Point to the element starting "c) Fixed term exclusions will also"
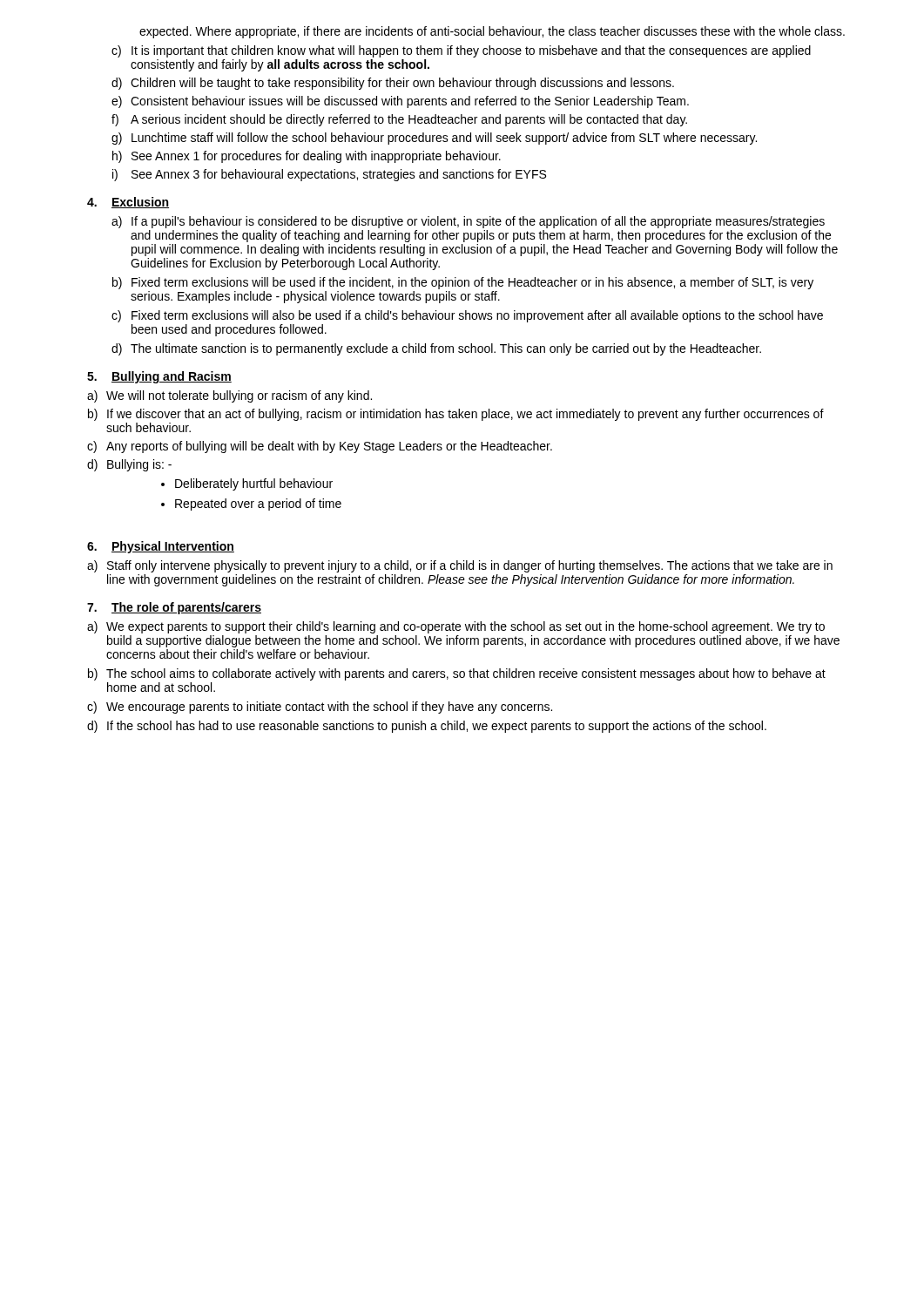This screenshot has height=1307, width=924. [x=479, y=322]
